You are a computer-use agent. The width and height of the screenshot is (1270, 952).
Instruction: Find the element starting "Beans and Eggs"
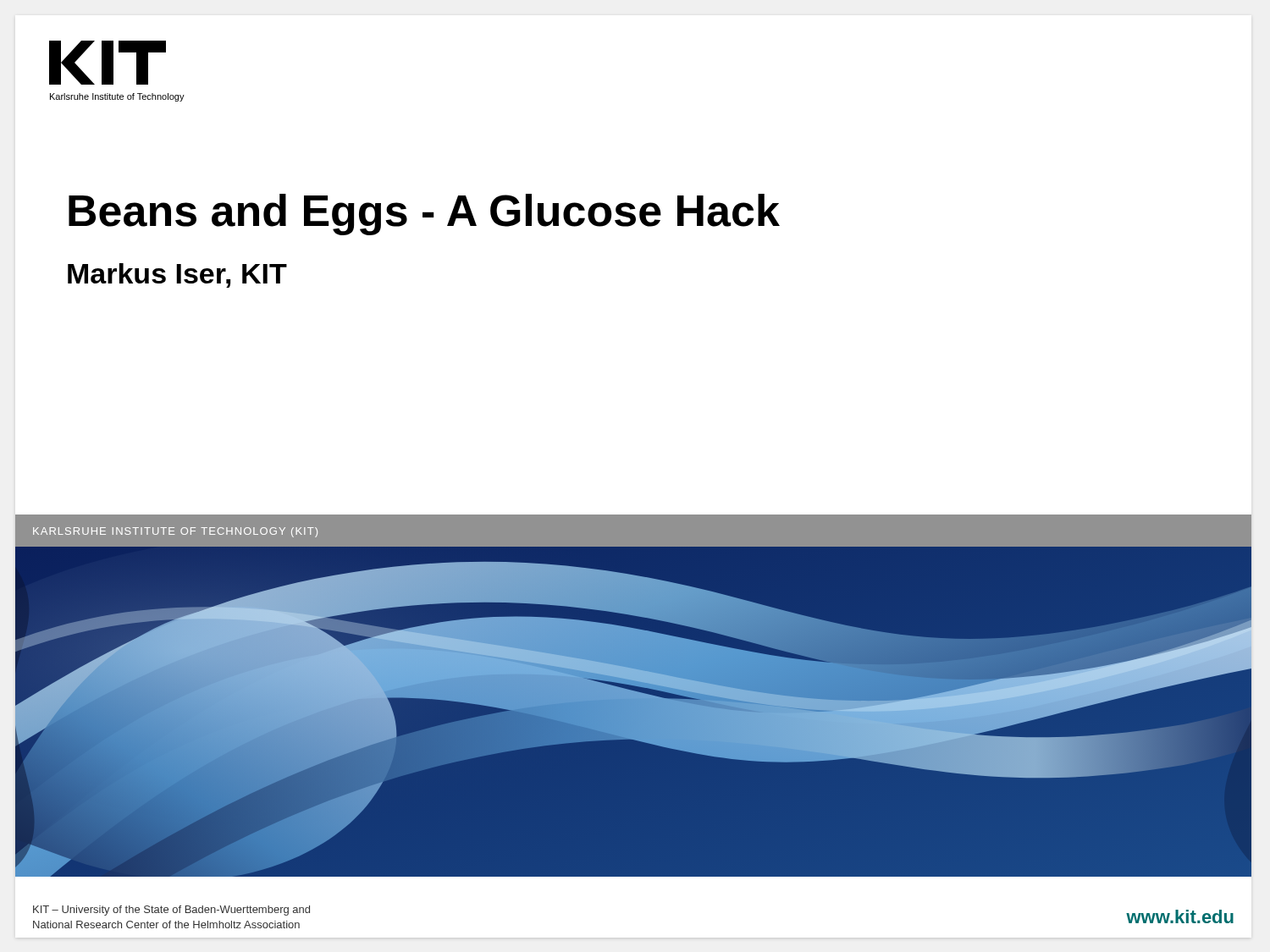pyautogui.click(x=489, y=238)
